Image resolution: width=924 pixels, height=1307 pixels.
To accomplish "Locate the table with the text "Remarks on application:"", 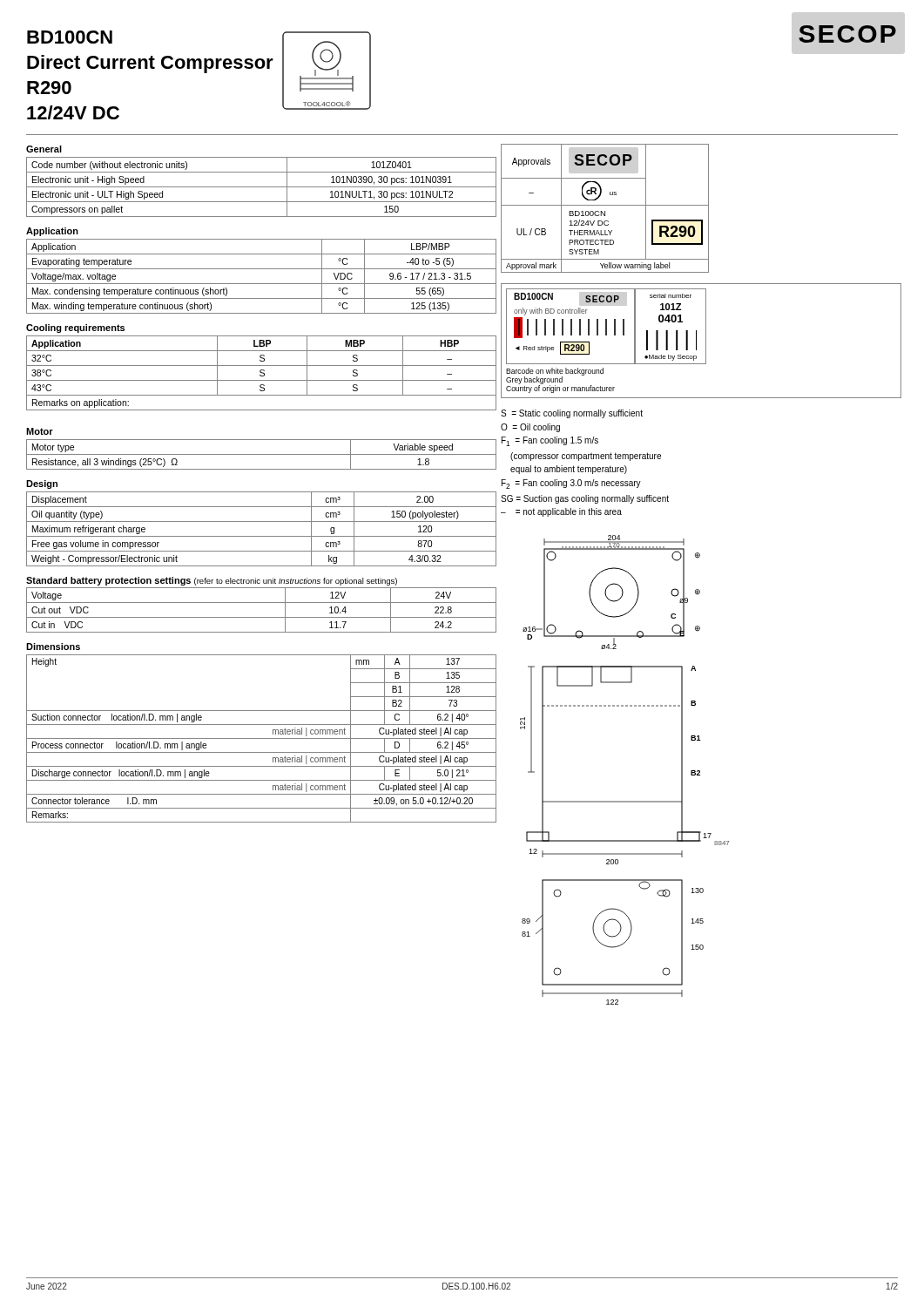I will 261,373.
